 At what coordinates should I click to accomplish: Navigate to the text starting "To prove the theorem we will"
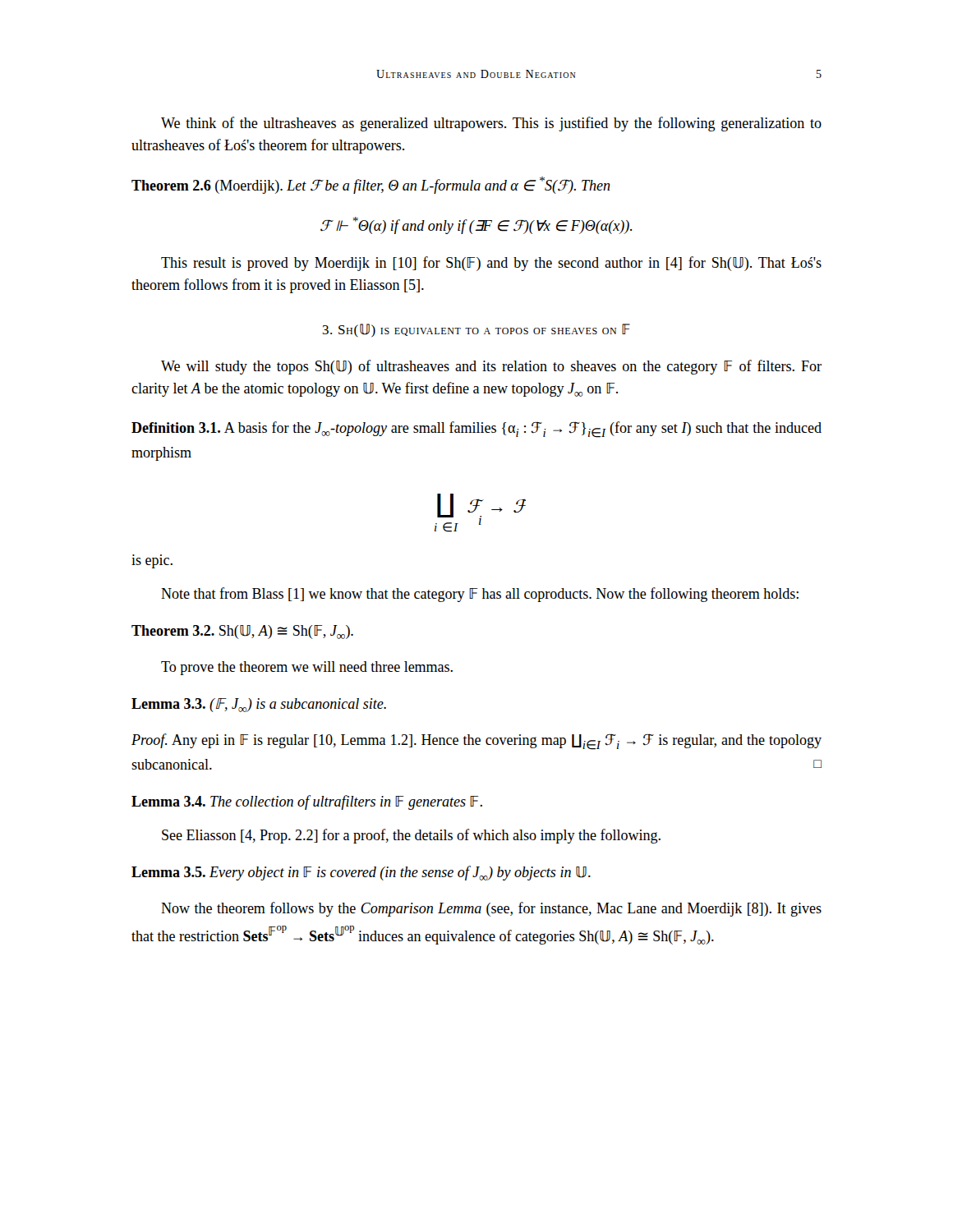point(307,668)
